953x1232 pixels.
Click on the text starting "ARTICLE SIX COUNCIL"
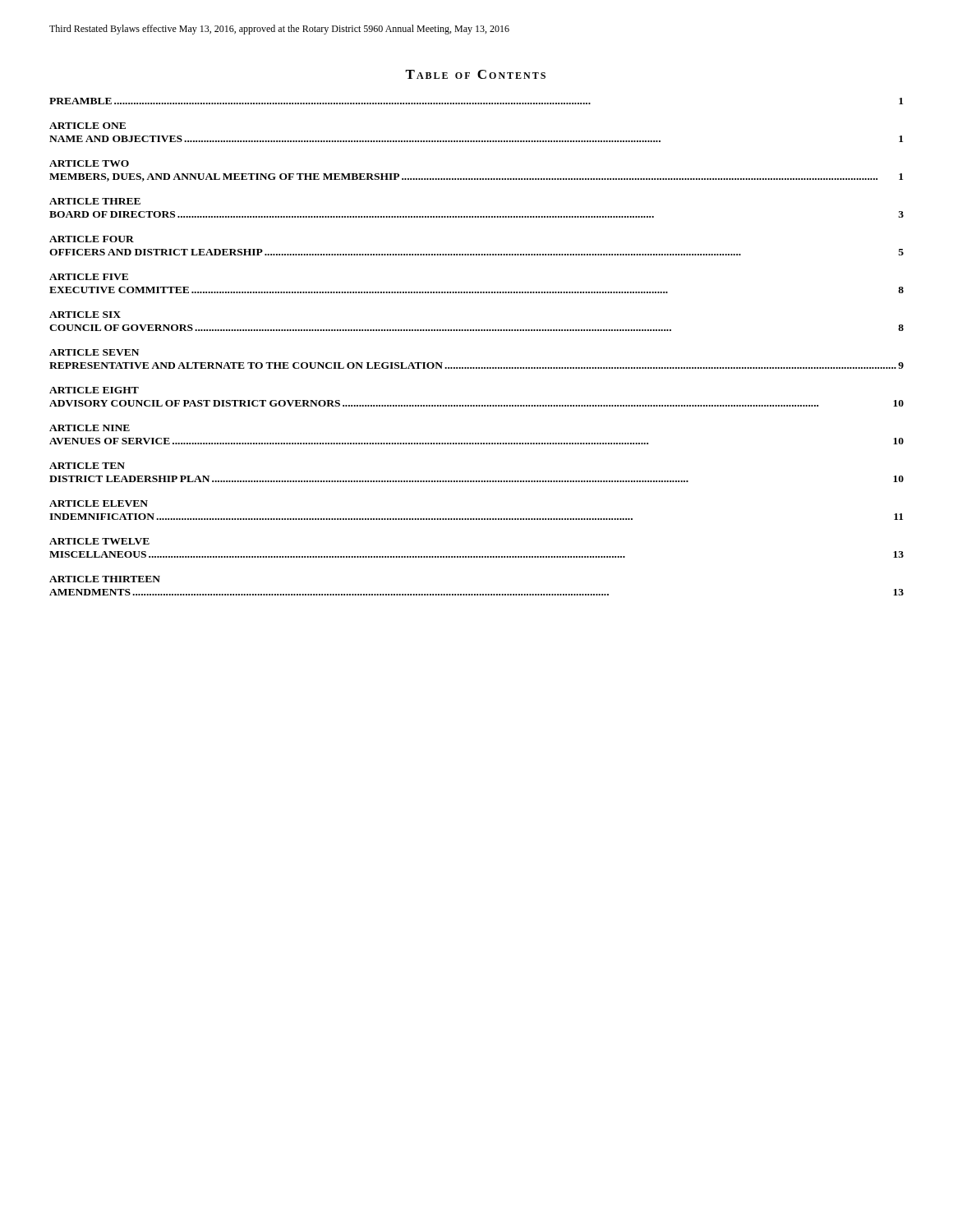pyautogui.click(x=476, y=321)
